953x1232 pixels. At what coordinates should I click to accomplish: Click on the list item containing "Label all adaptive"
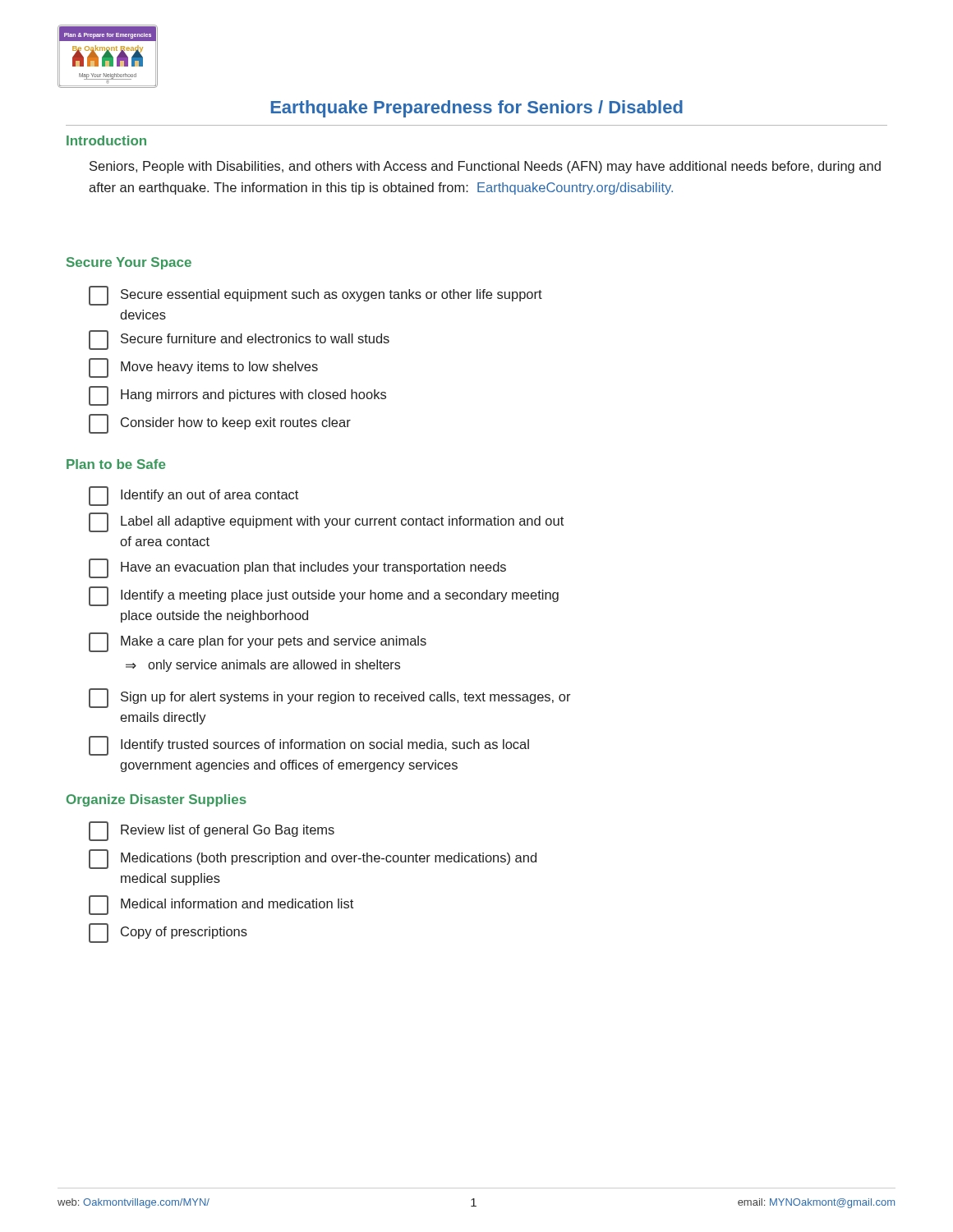tap(488, 531)
